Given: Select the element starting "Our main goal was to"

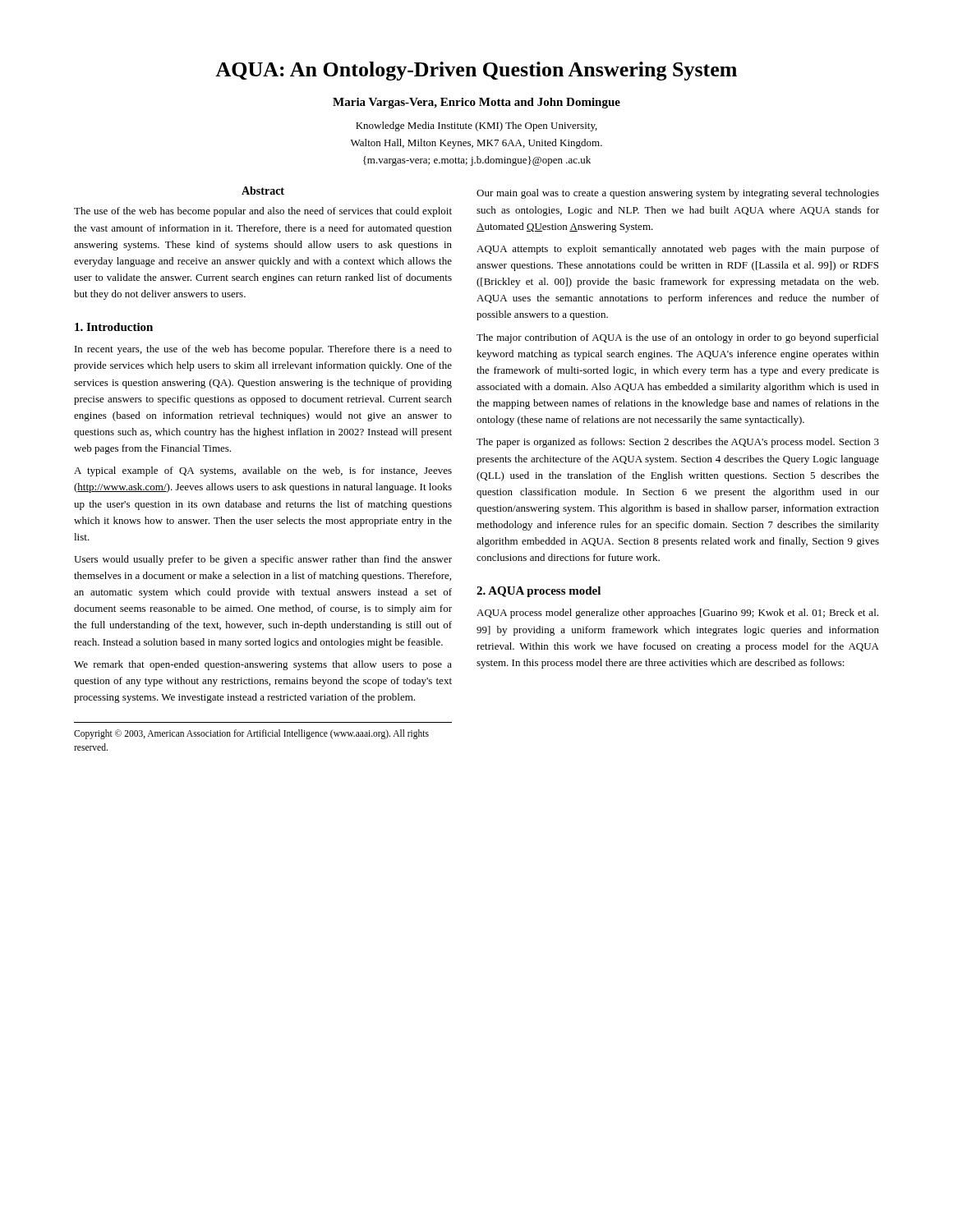Looking at the screenshot, I should click(678, 209).
